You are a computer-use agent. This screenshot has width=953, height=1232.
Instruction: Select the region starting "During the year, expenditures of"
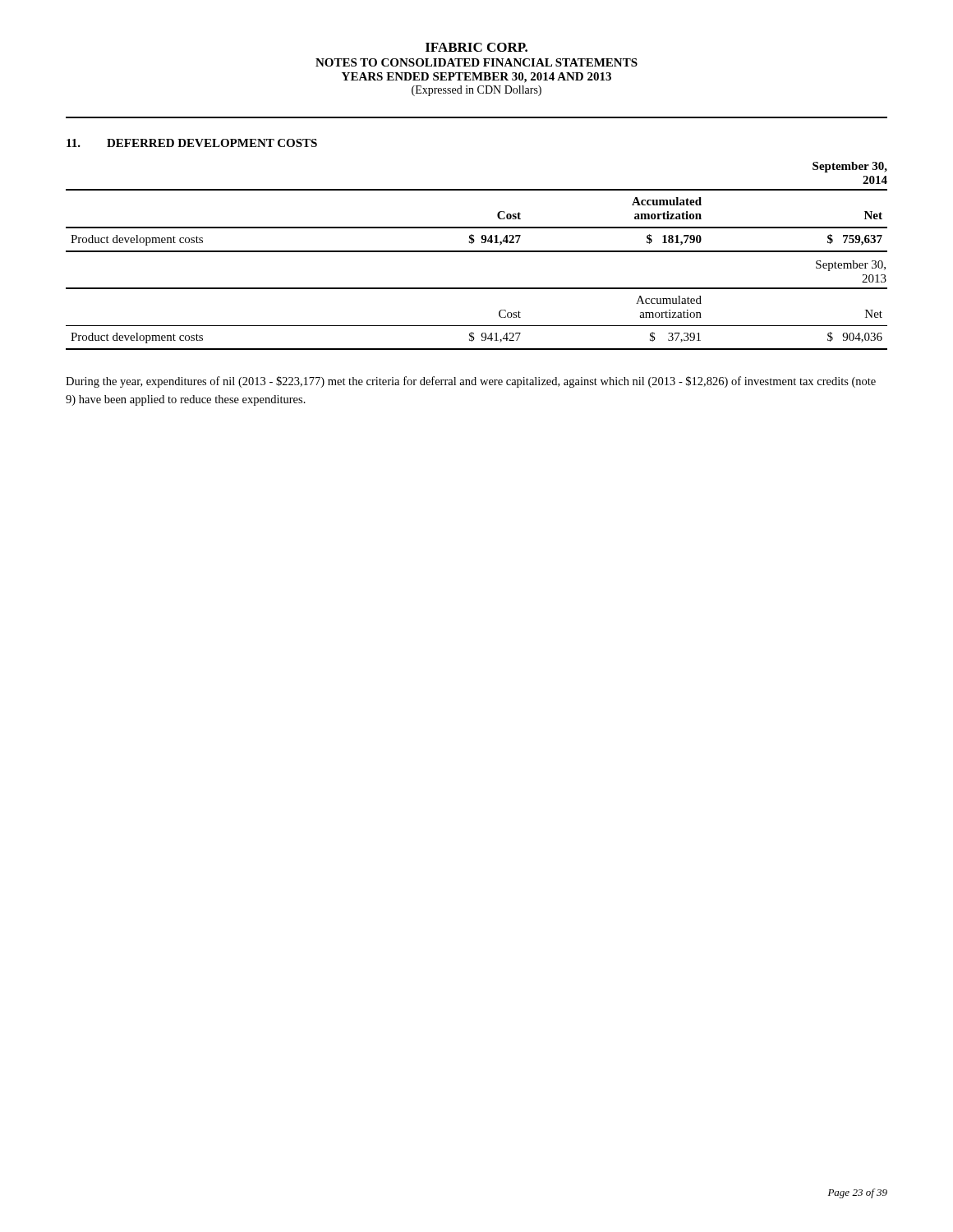pos(471,390)
